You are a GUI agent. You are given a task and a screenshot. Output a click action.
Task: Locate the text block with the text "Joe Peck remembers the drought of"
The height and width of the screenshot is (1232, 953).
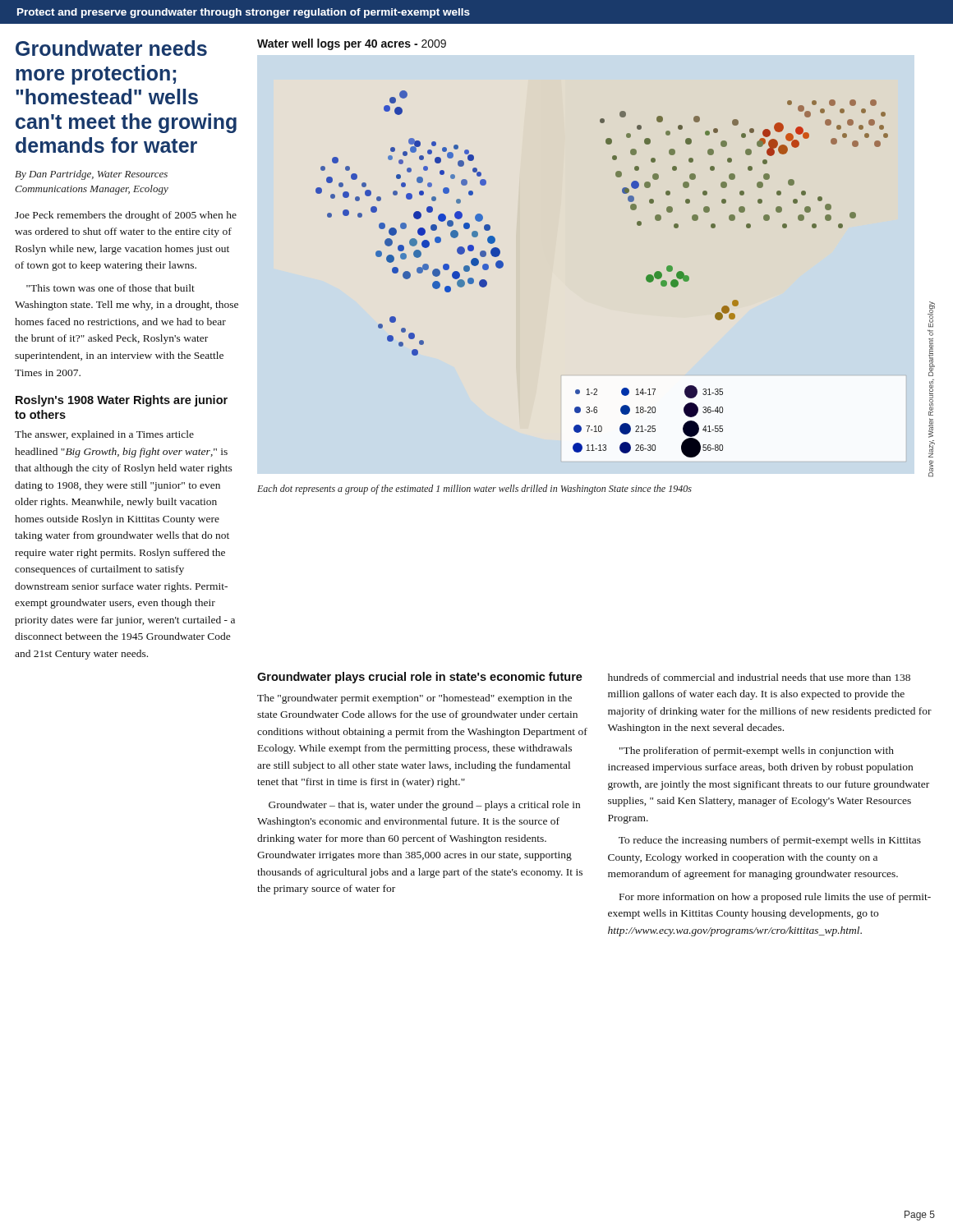point(126,240)
